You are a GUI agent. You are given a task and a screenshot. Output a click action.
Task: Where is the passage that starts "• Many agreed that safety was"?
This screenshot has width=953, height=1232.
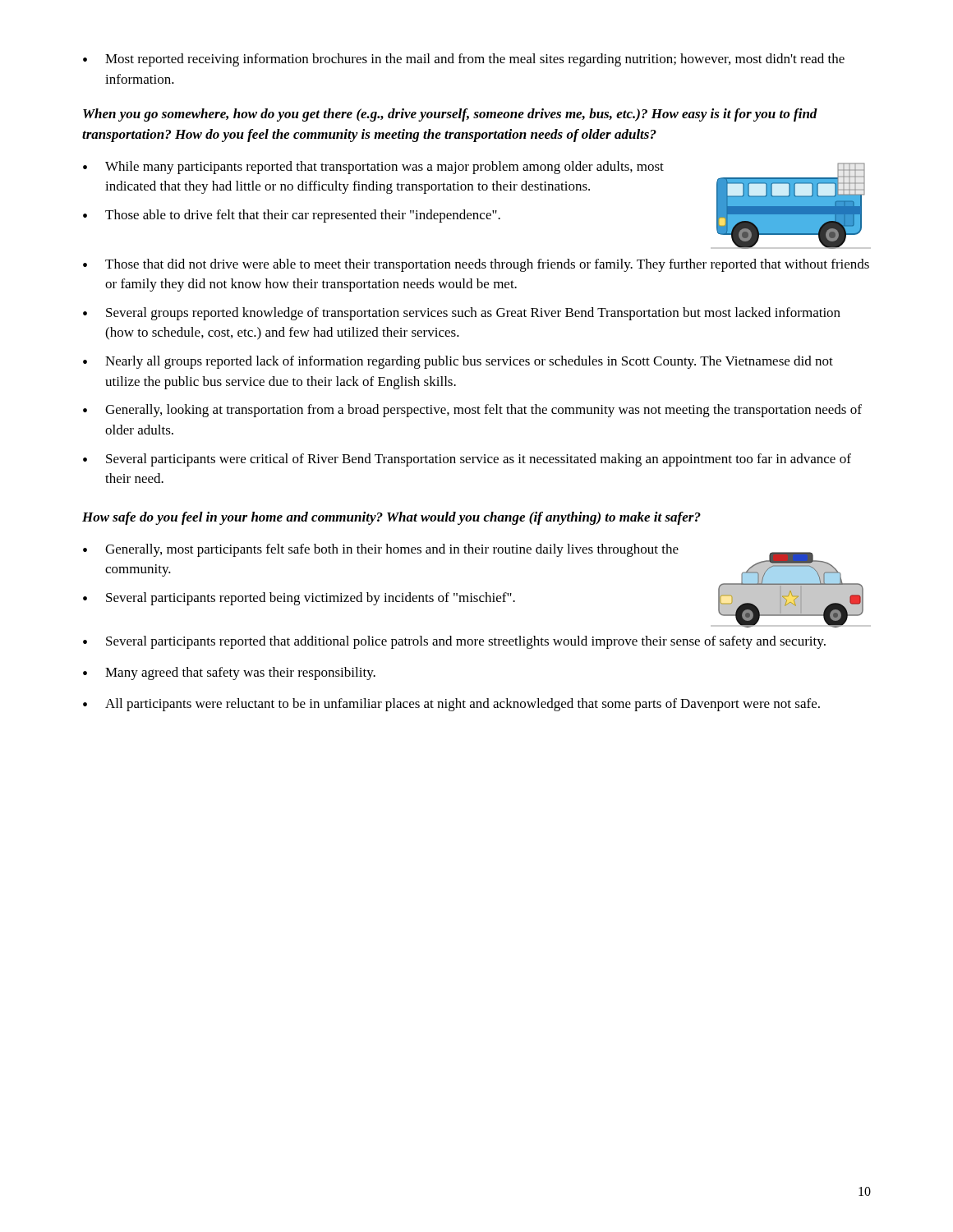tap(229, 673)
